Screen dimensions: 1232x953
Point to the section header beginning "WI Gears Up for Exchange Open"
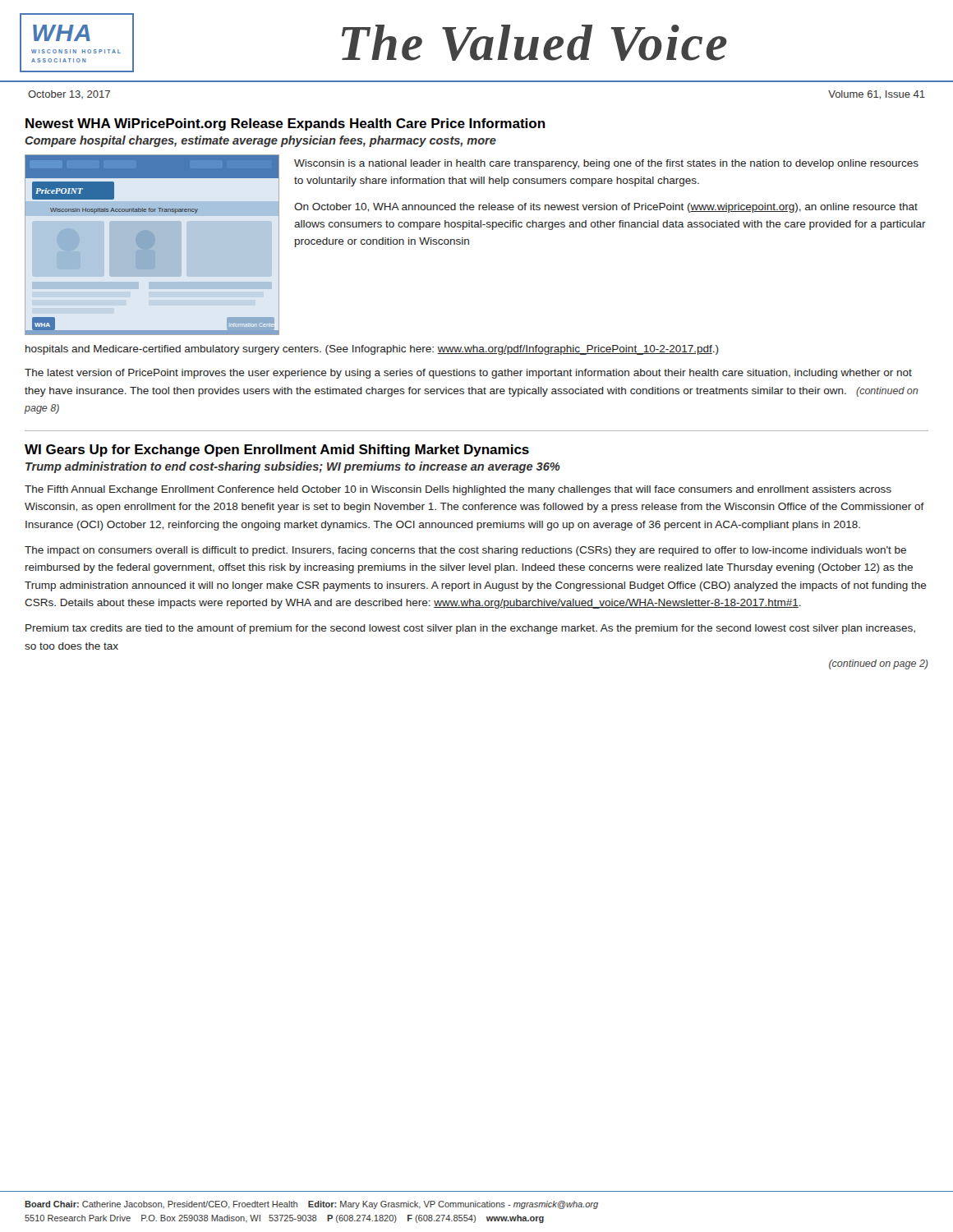(x=277, y=450)
